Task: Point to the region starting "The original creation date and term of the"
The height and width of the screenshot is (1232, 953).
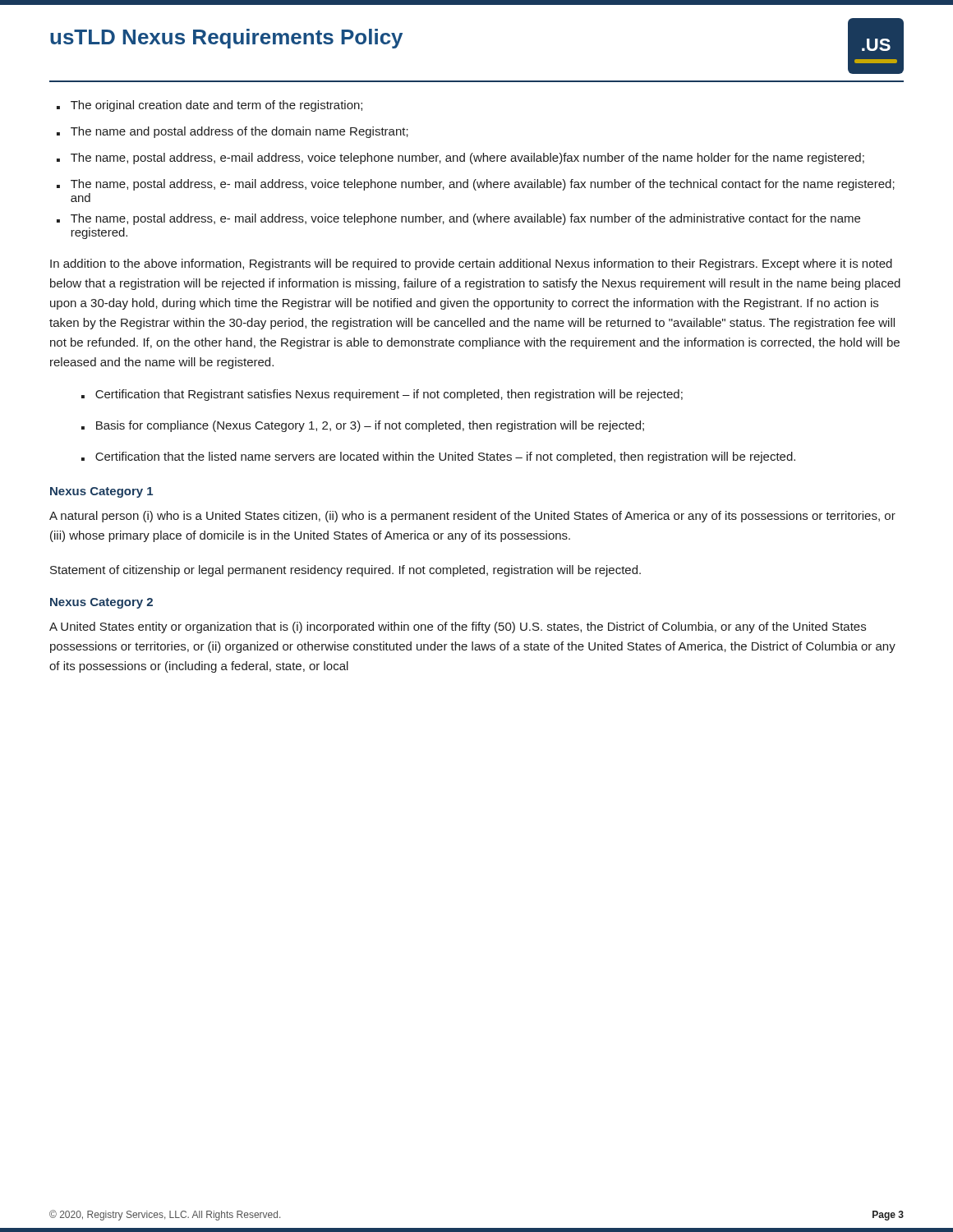Action: point(217,105)
